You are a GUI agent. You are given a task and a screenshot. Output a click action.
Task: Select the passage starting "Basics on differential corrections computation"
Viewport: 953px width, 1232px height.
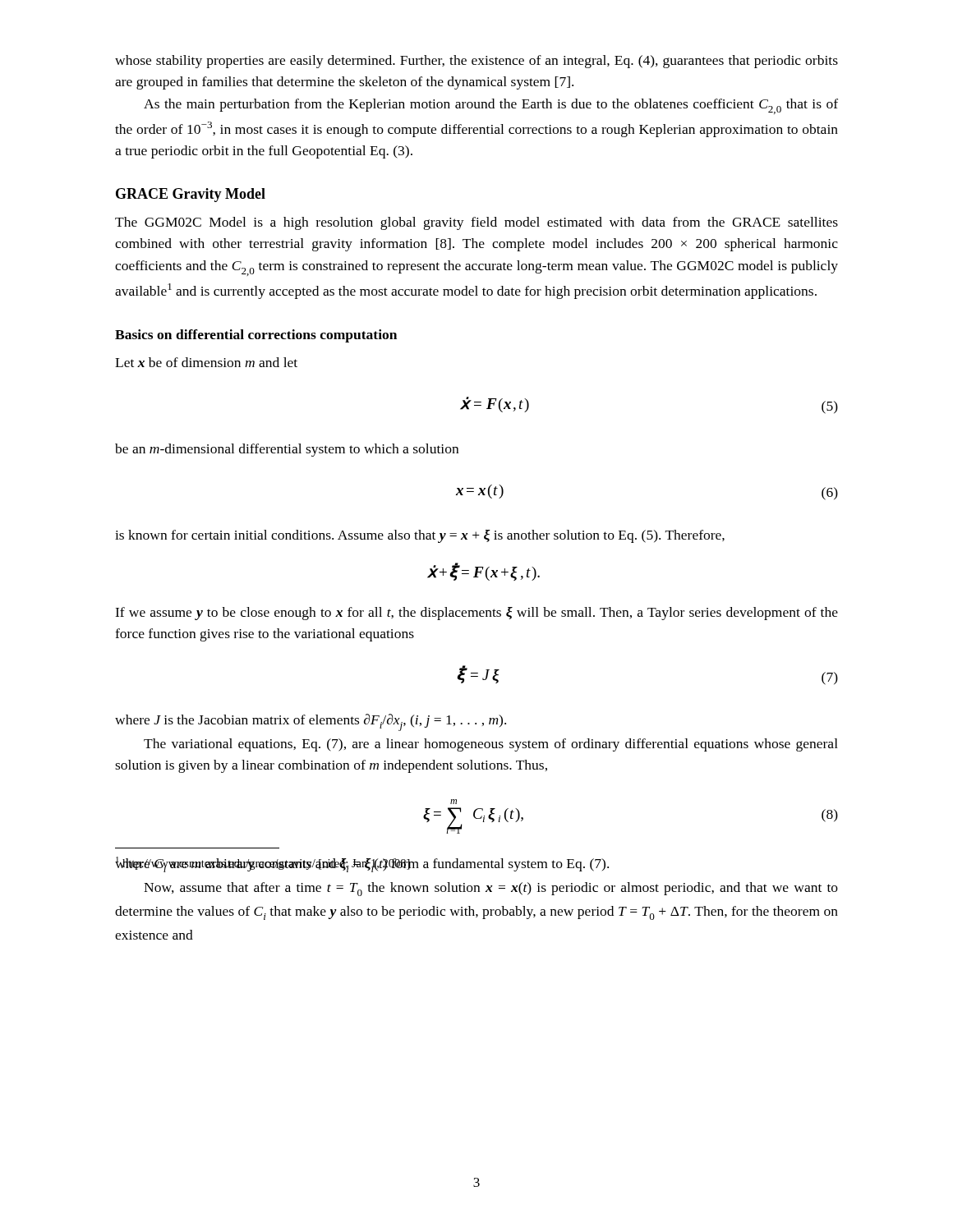256,334
